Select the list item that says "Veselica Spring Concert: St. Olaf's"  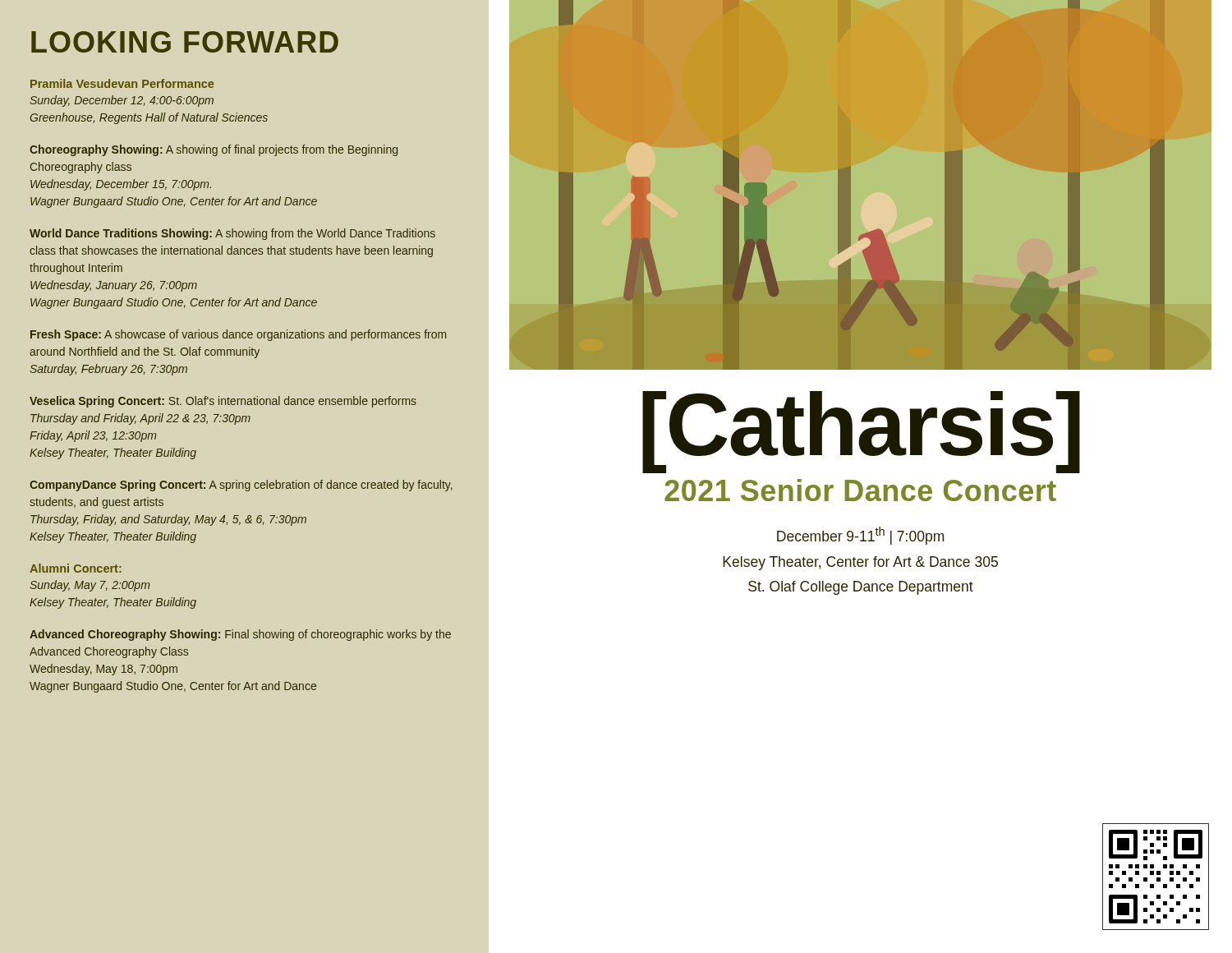point(244,427)
